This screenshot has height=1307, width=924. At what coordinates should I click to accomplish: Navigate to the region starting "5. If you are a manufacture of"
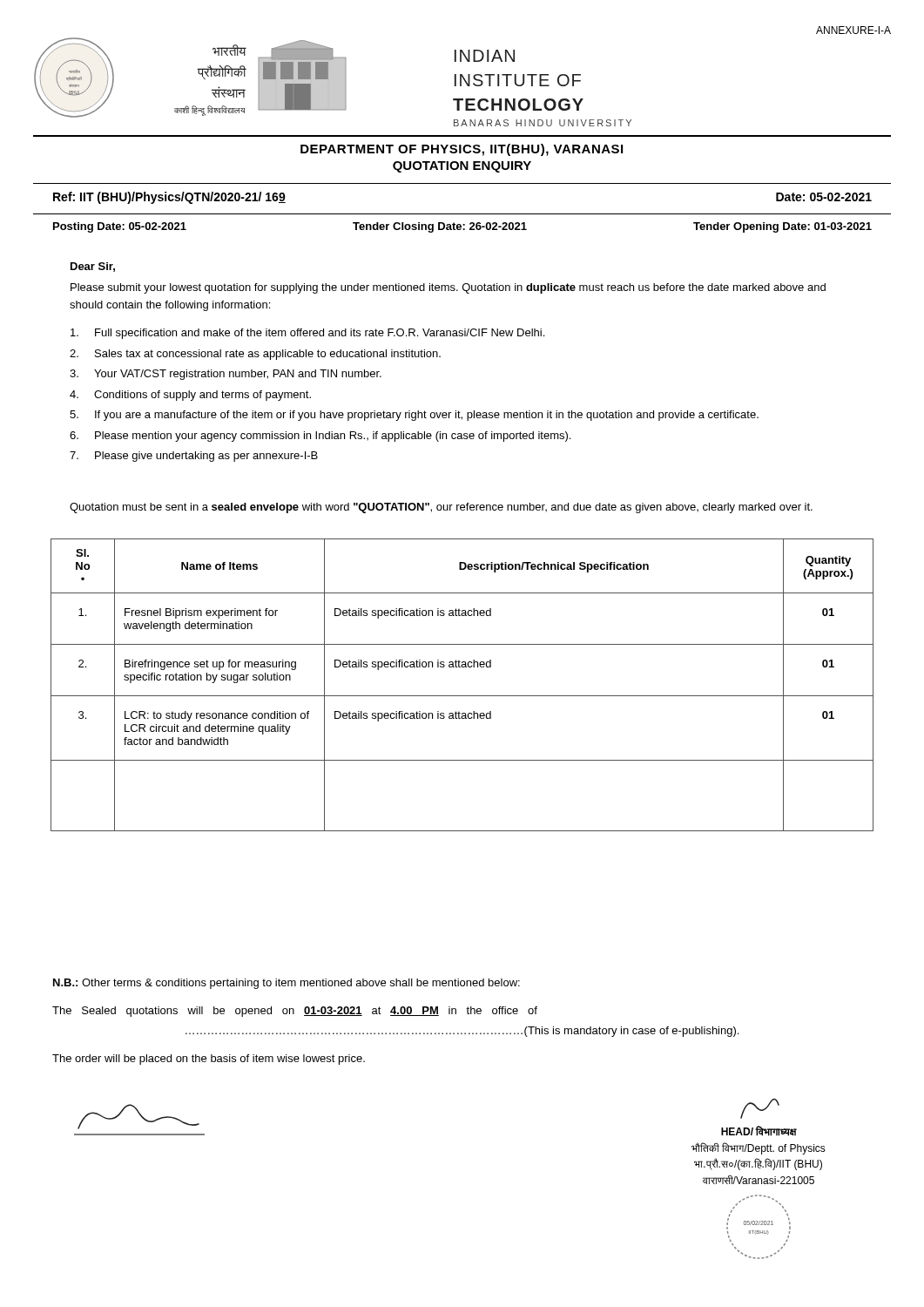click(414, 415)
